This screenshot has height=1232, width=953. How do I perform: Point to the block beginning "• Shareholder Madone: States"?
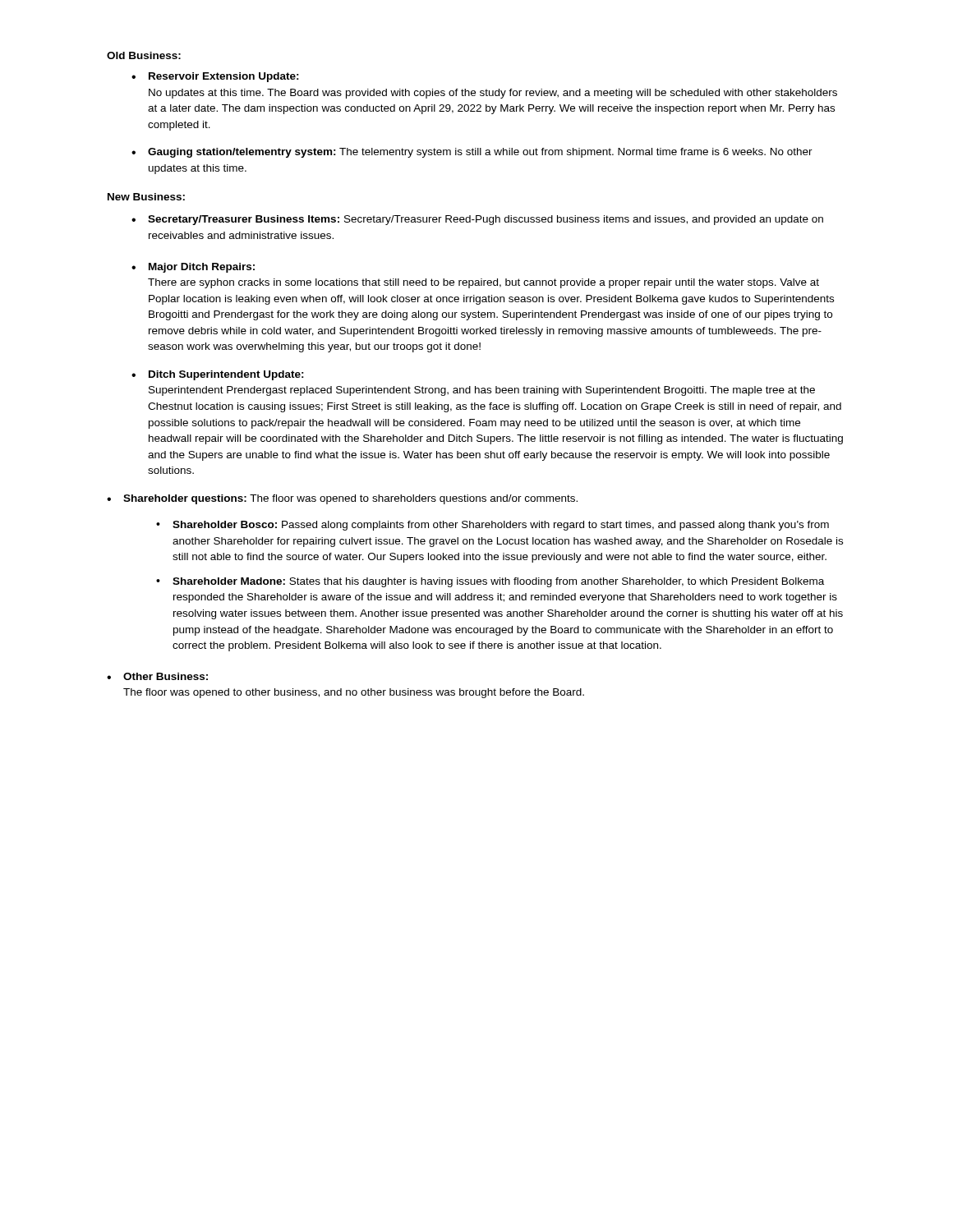point(501,613)
